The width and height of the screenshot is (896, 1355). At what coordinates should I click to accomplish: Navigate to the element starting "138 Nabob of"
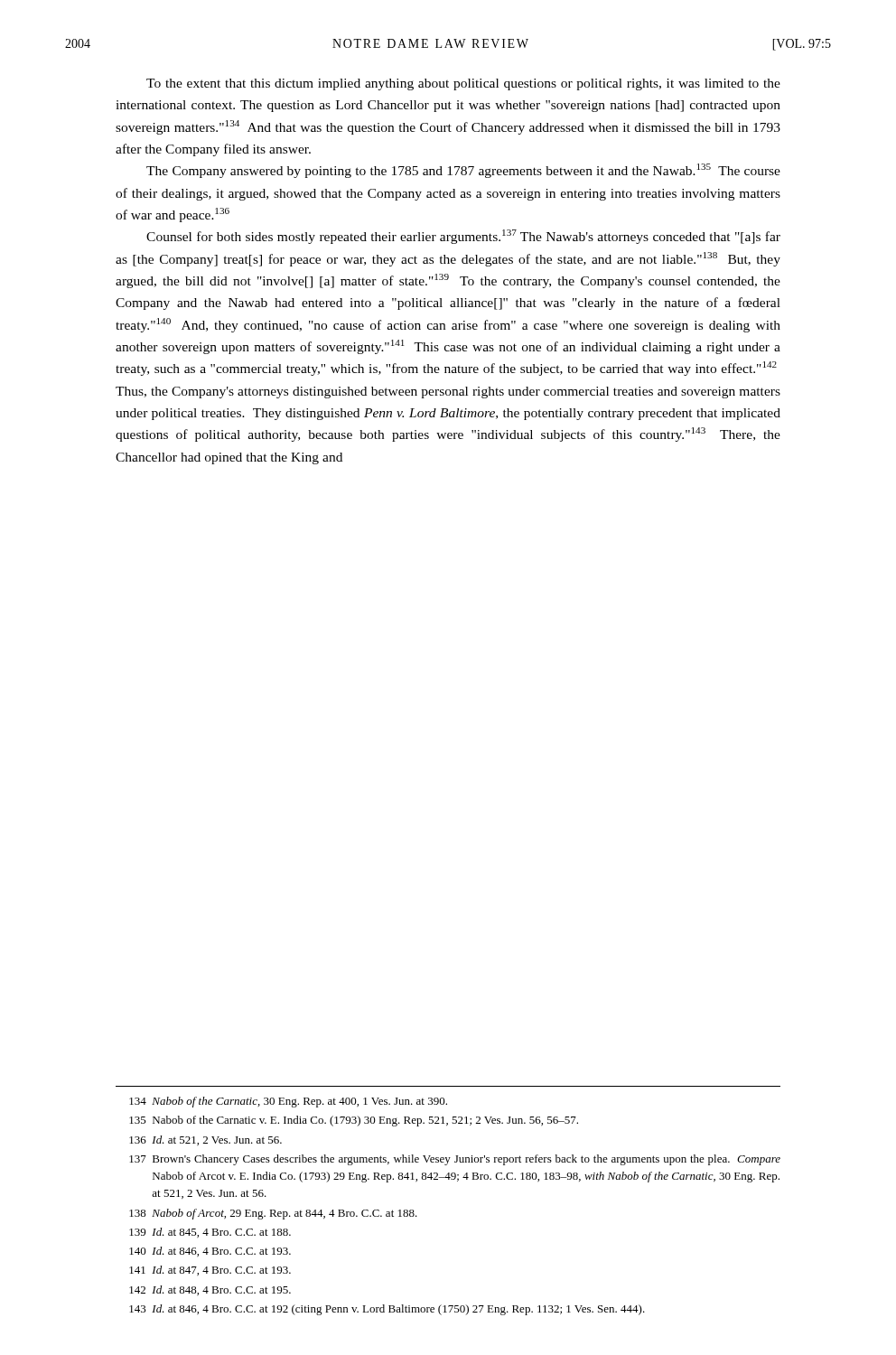coord(273,1214)
